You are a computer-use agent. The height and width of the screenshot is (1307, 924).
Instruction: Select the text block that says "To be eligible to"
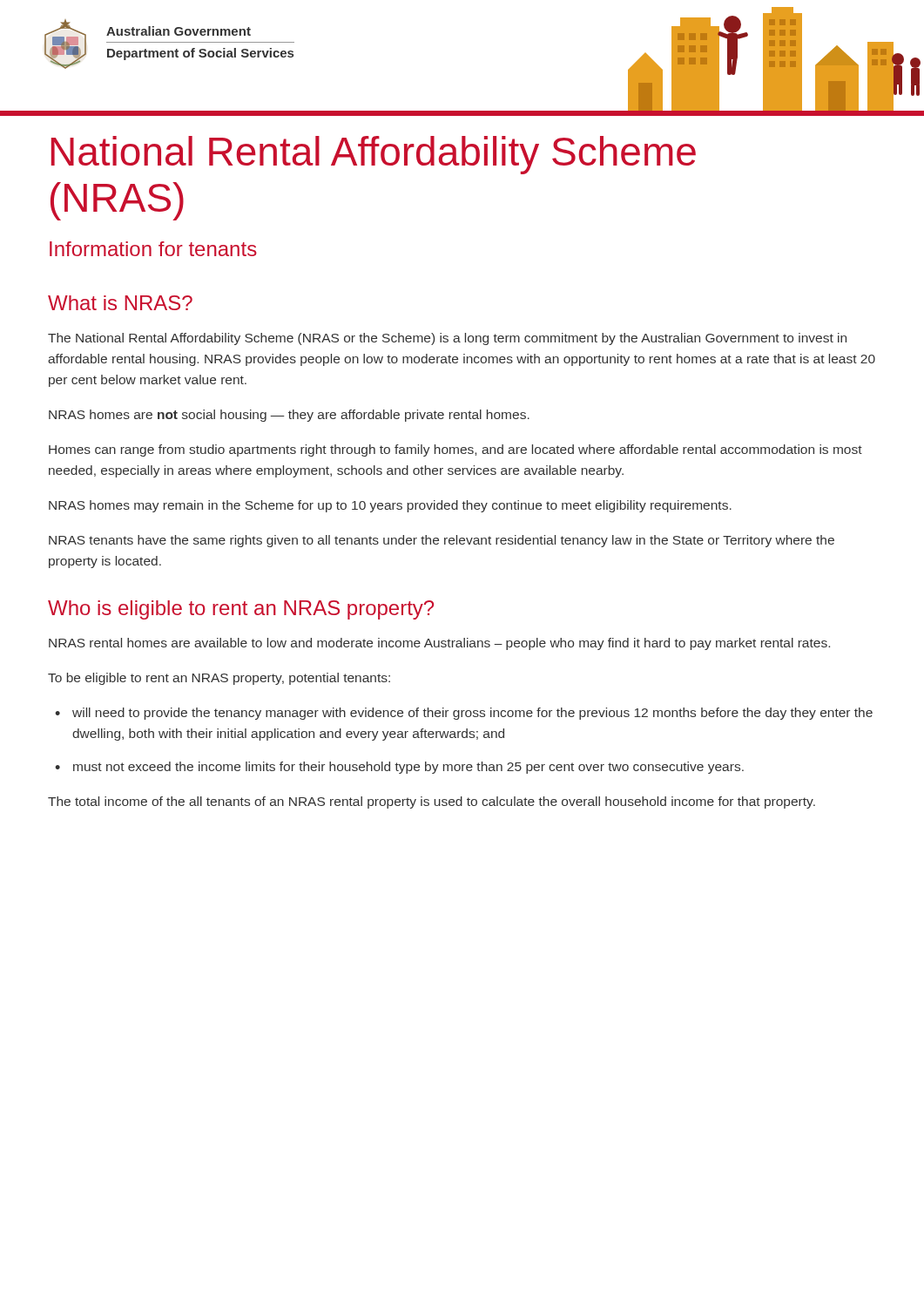tap(219, 679)
